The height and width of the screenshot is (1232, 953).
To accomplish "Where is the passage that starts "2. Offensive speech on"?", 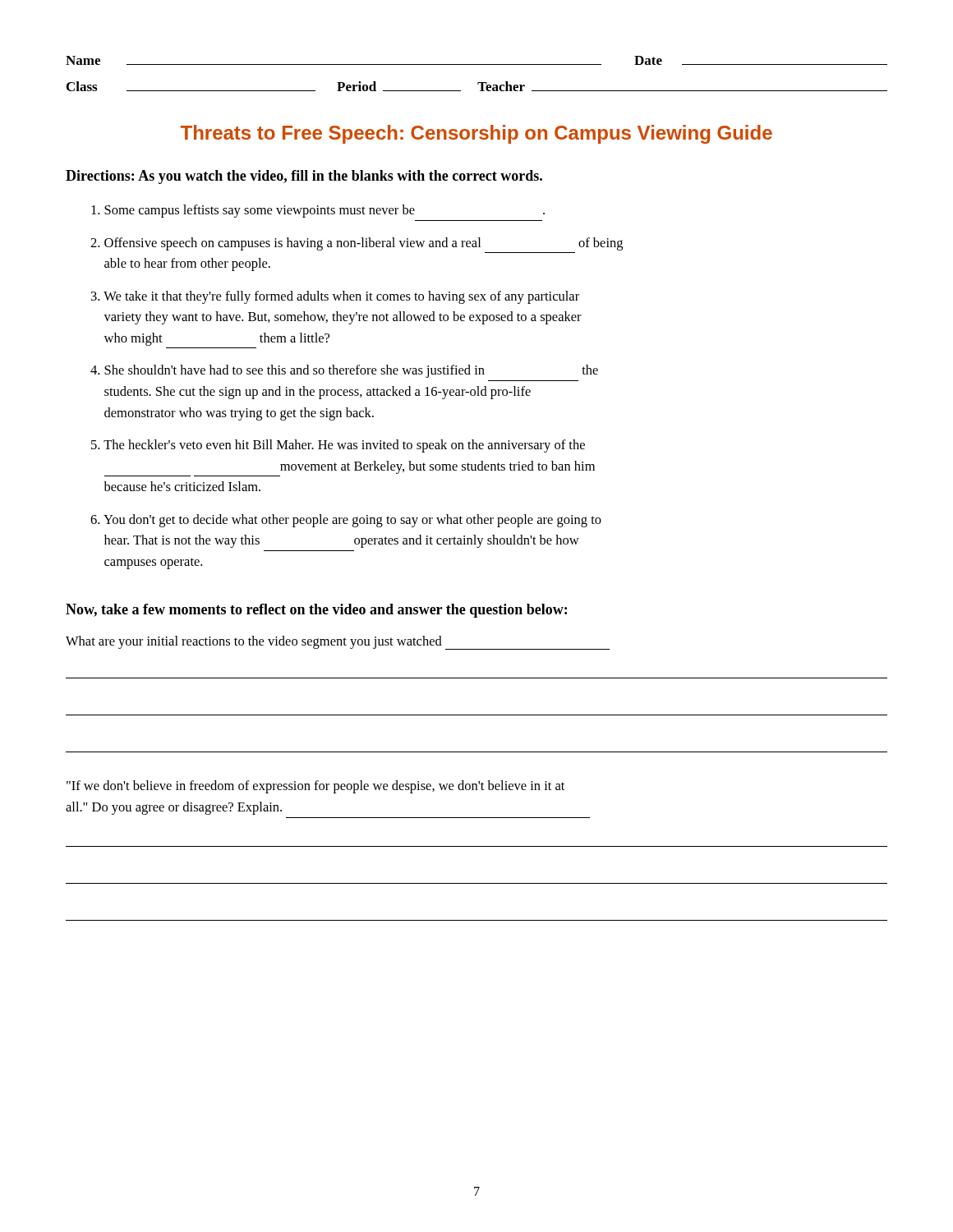I will pos(357,253).
